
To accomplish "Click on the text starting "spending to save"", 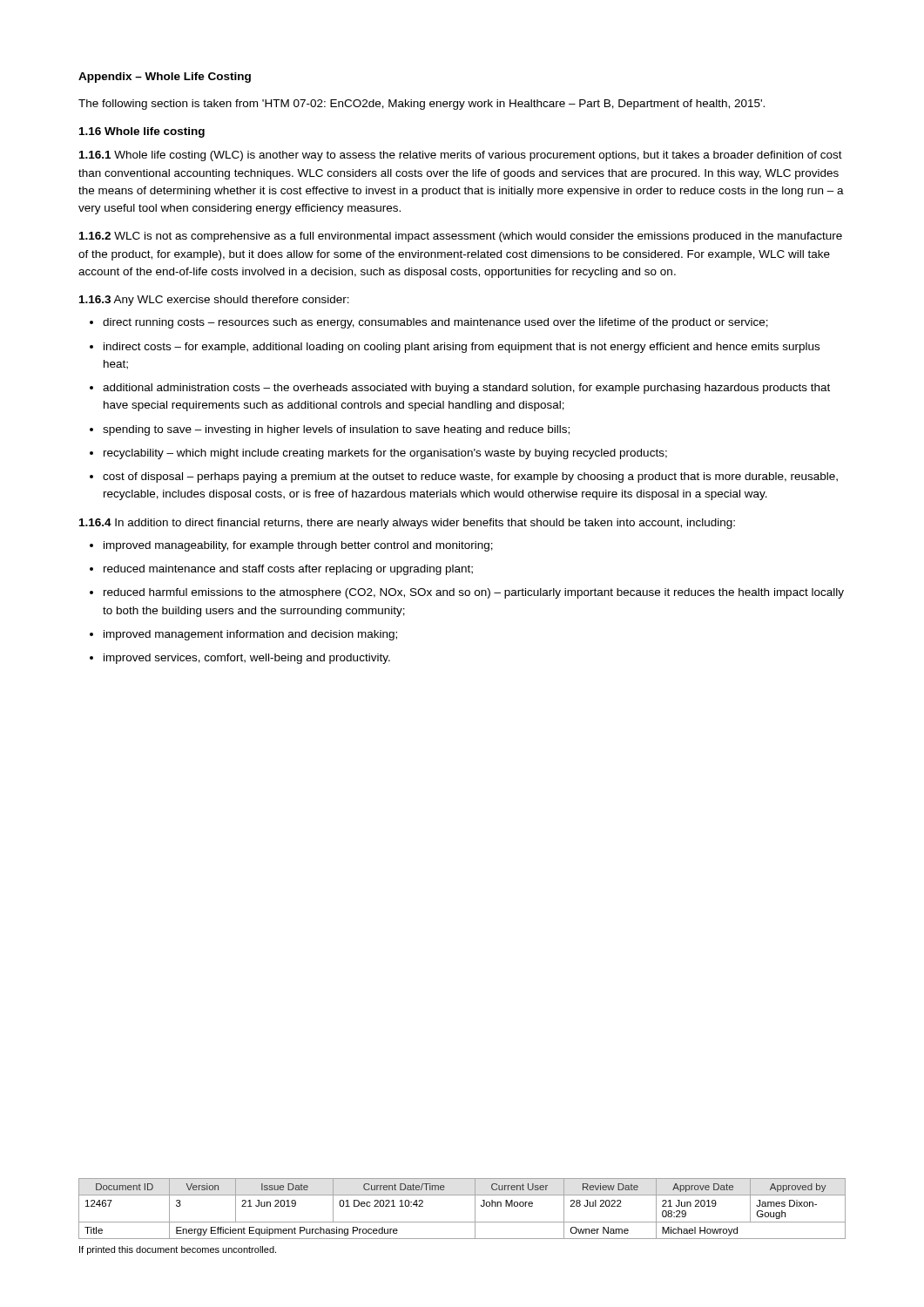I will (x=337, y=429).
